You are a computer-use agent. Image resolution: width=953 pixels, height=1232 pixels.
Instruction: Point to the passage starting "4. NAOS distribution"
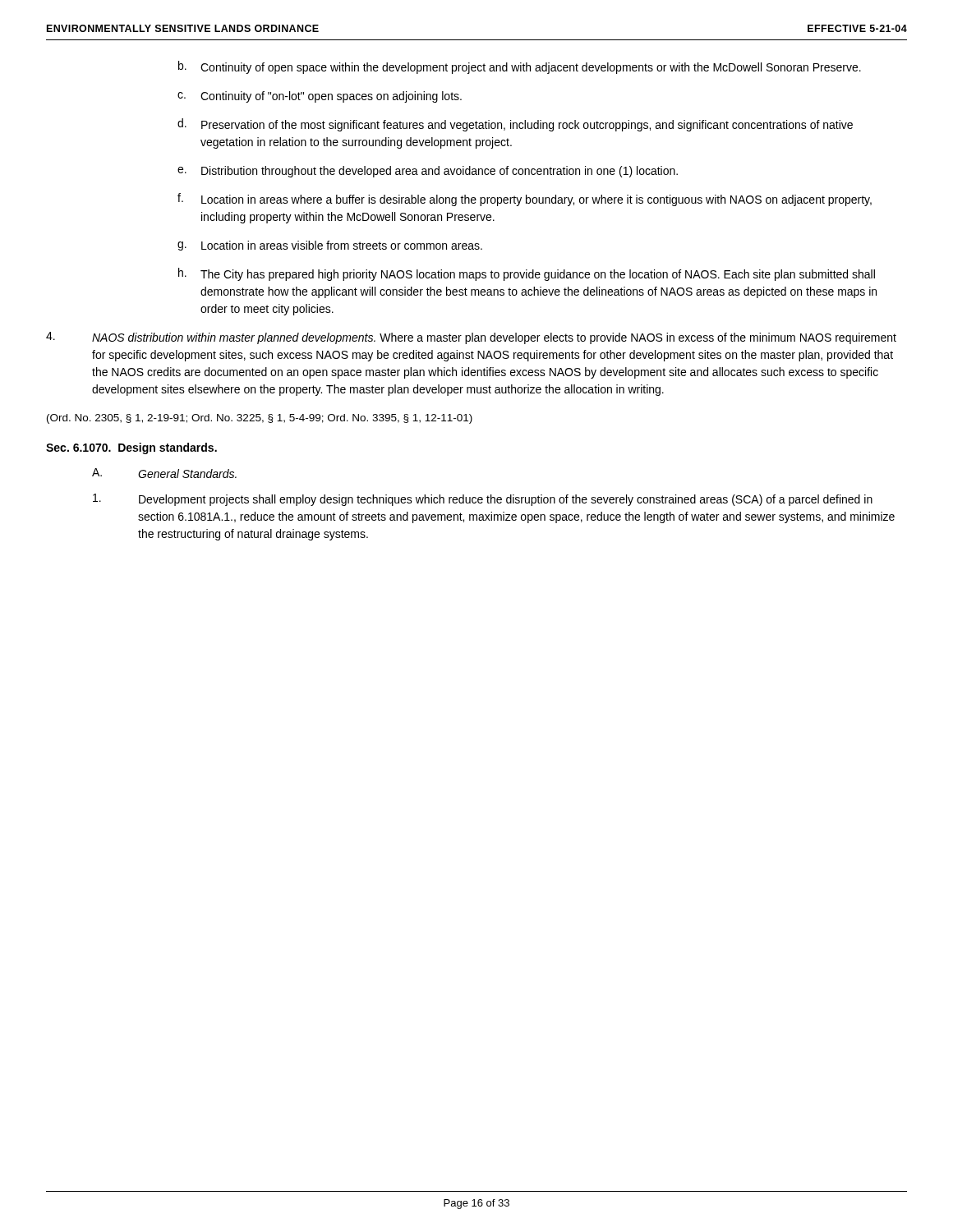[476, 364]
